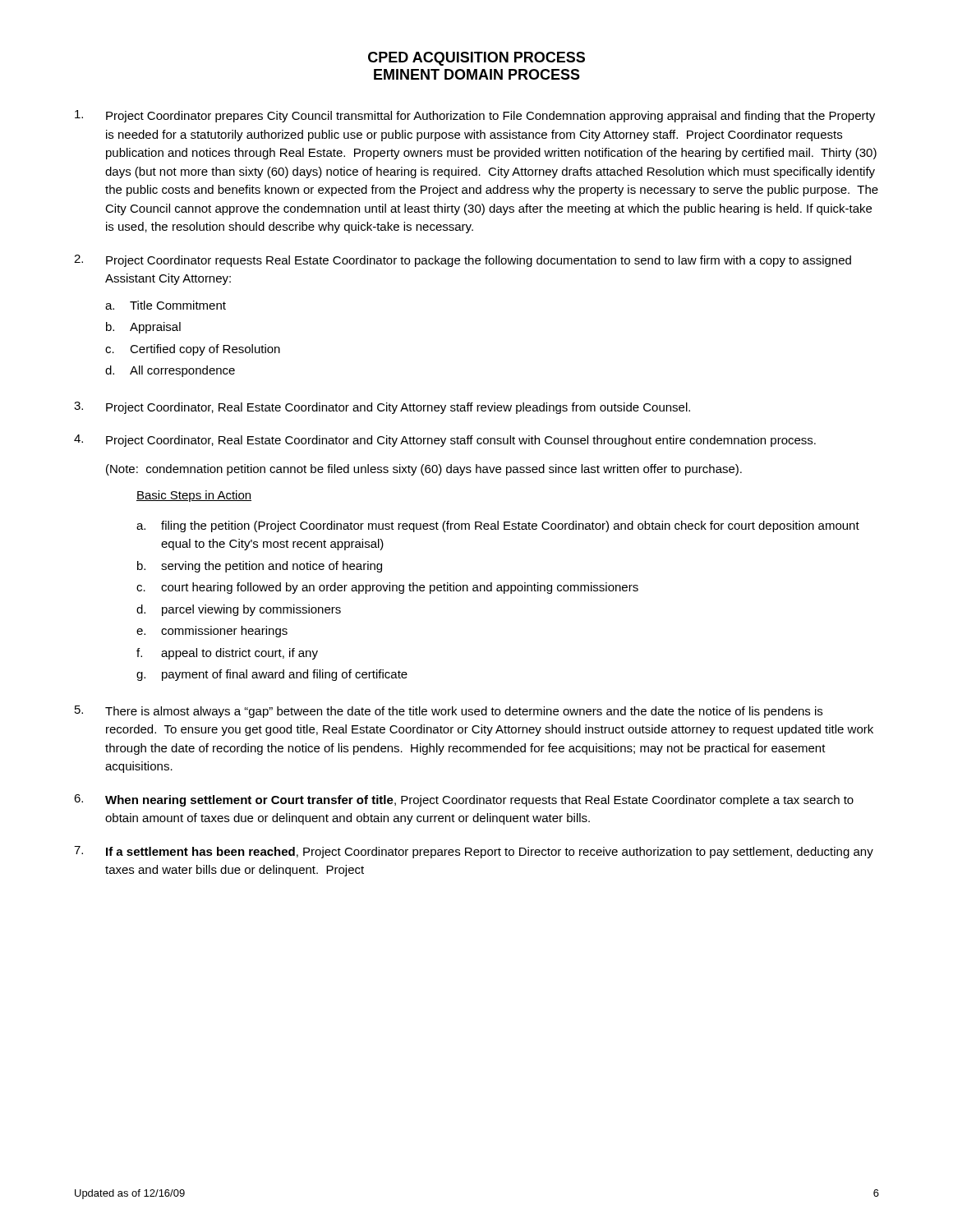Locate the block of text that opens with "7. If a settlement"

[476, 861]
